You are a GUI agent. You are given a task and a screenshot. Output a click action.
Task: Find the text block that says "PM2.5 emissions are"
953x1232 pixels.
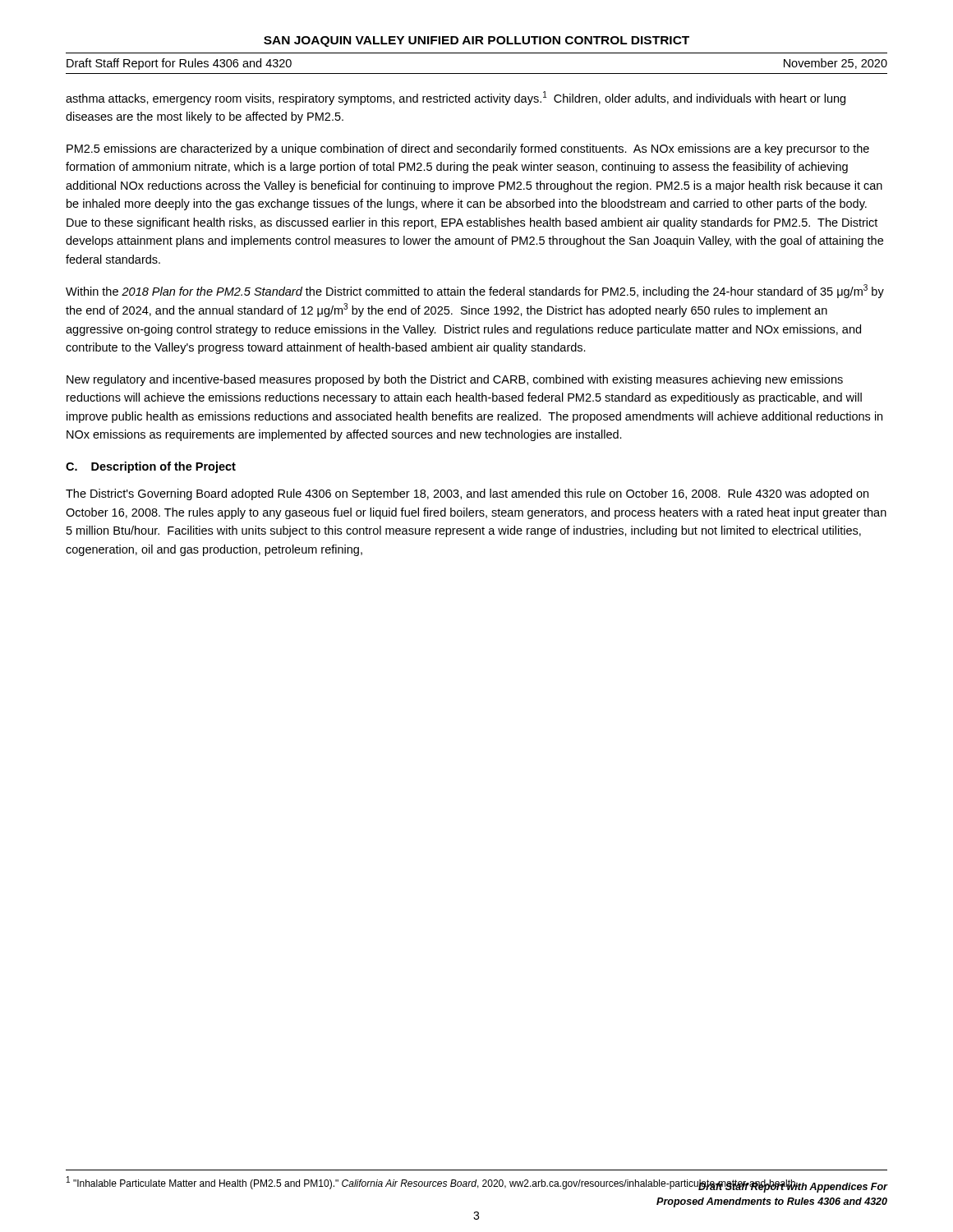click(475, 204)
